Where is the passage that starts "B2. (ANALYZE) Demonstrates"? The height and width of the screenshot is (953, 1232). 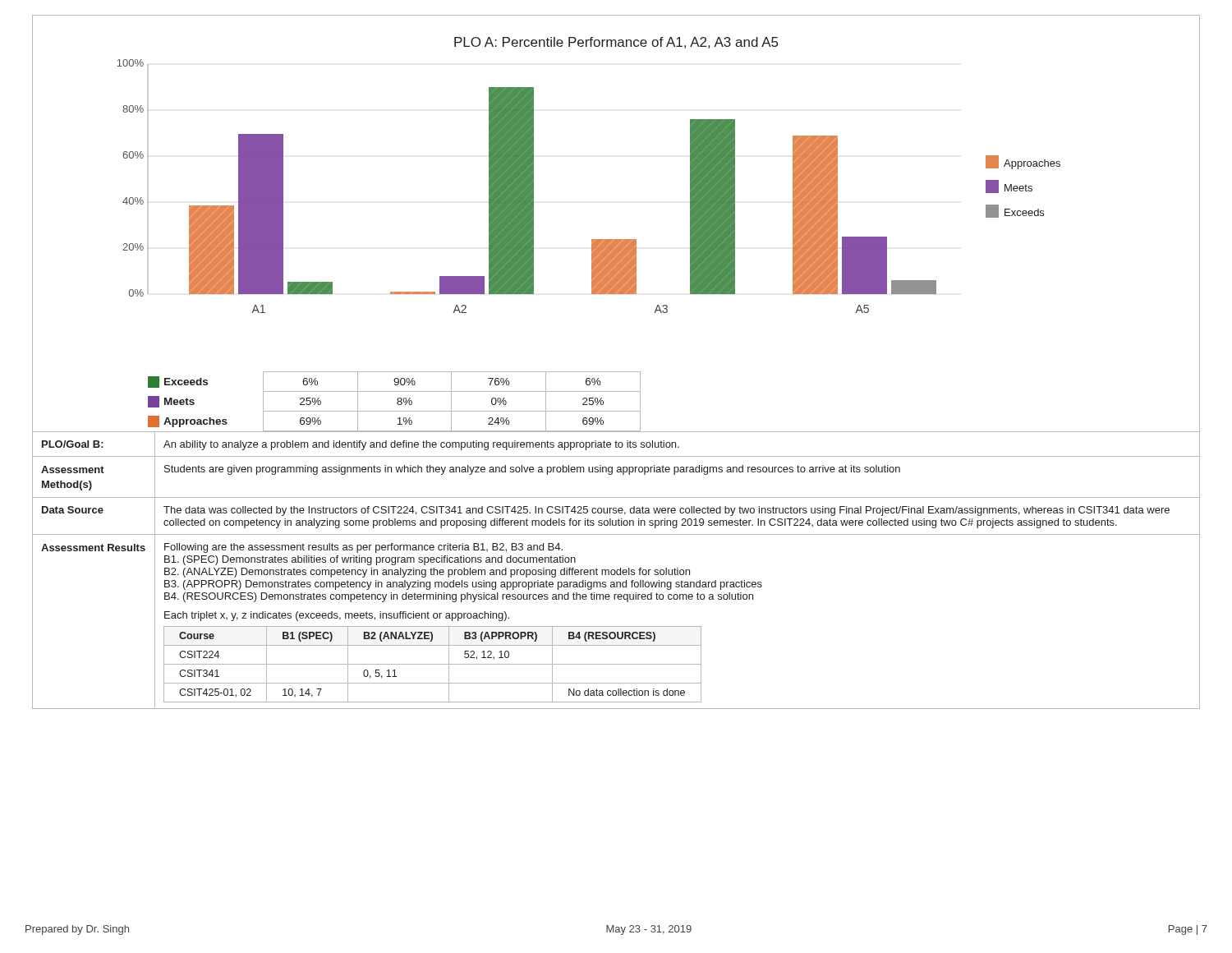(427, 571)
